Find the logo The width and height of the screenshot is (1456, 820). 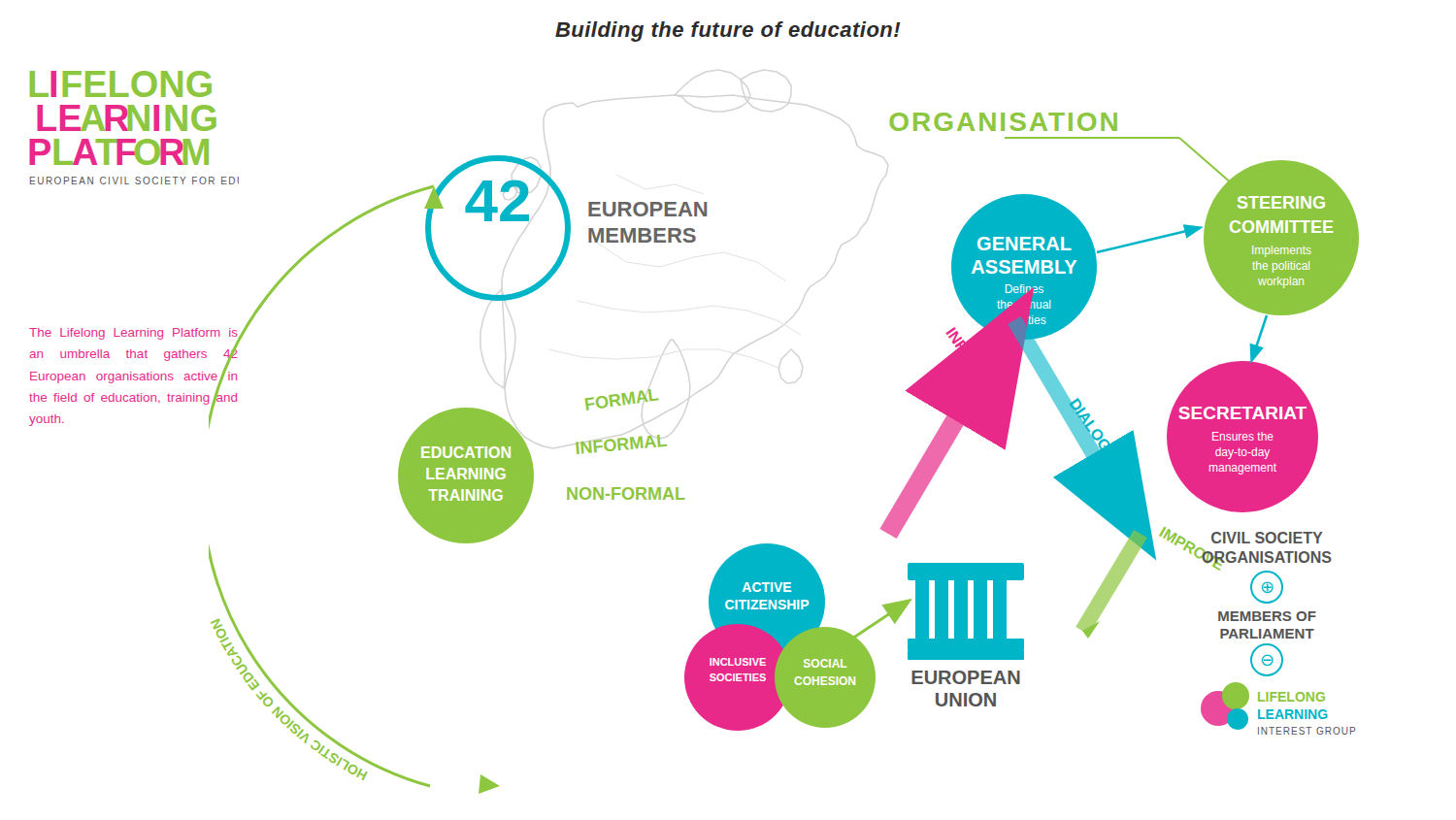[133, 159]
